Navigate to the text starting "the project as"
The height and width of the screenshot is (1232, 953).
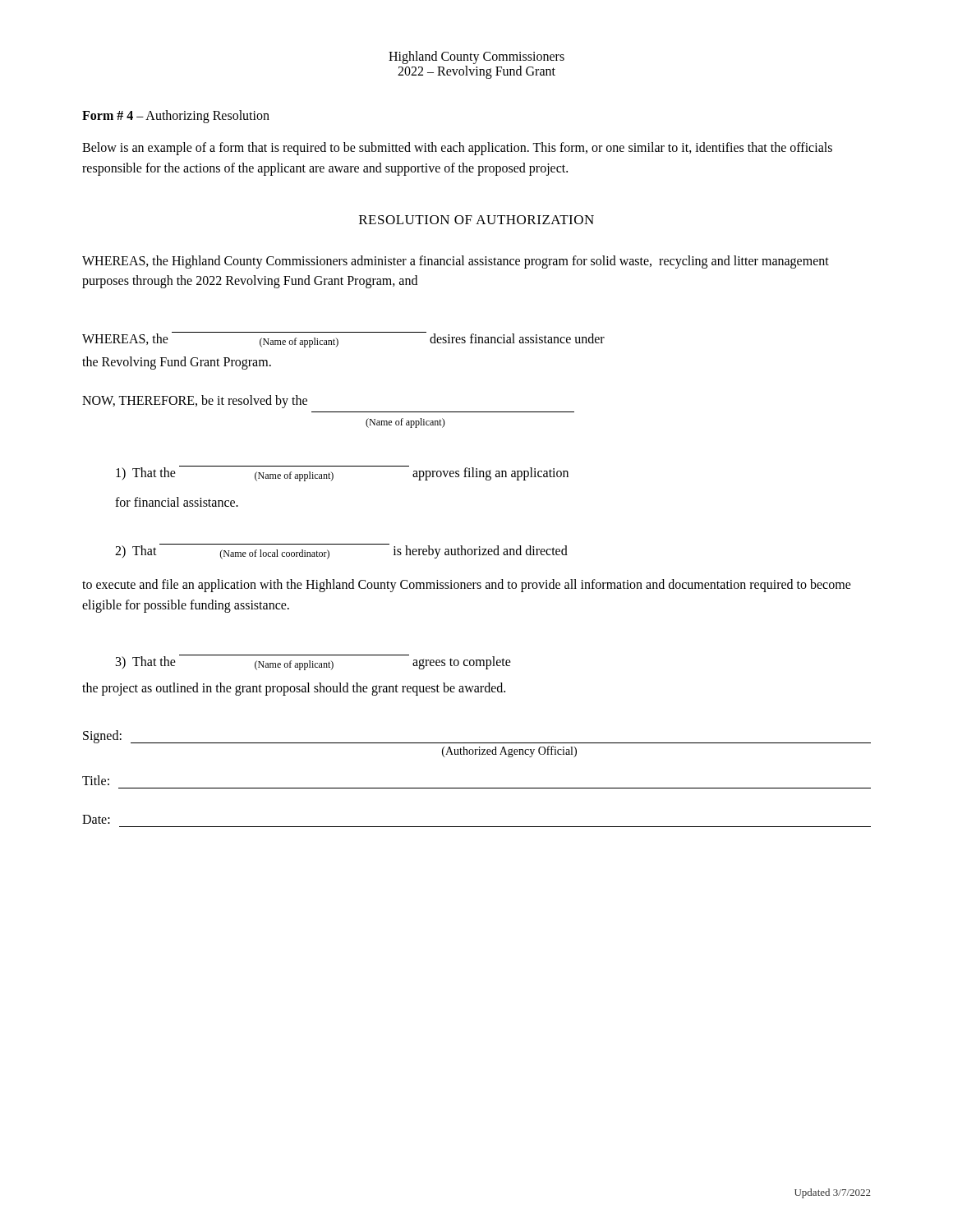pyautogui.click(x=294, y=688)
